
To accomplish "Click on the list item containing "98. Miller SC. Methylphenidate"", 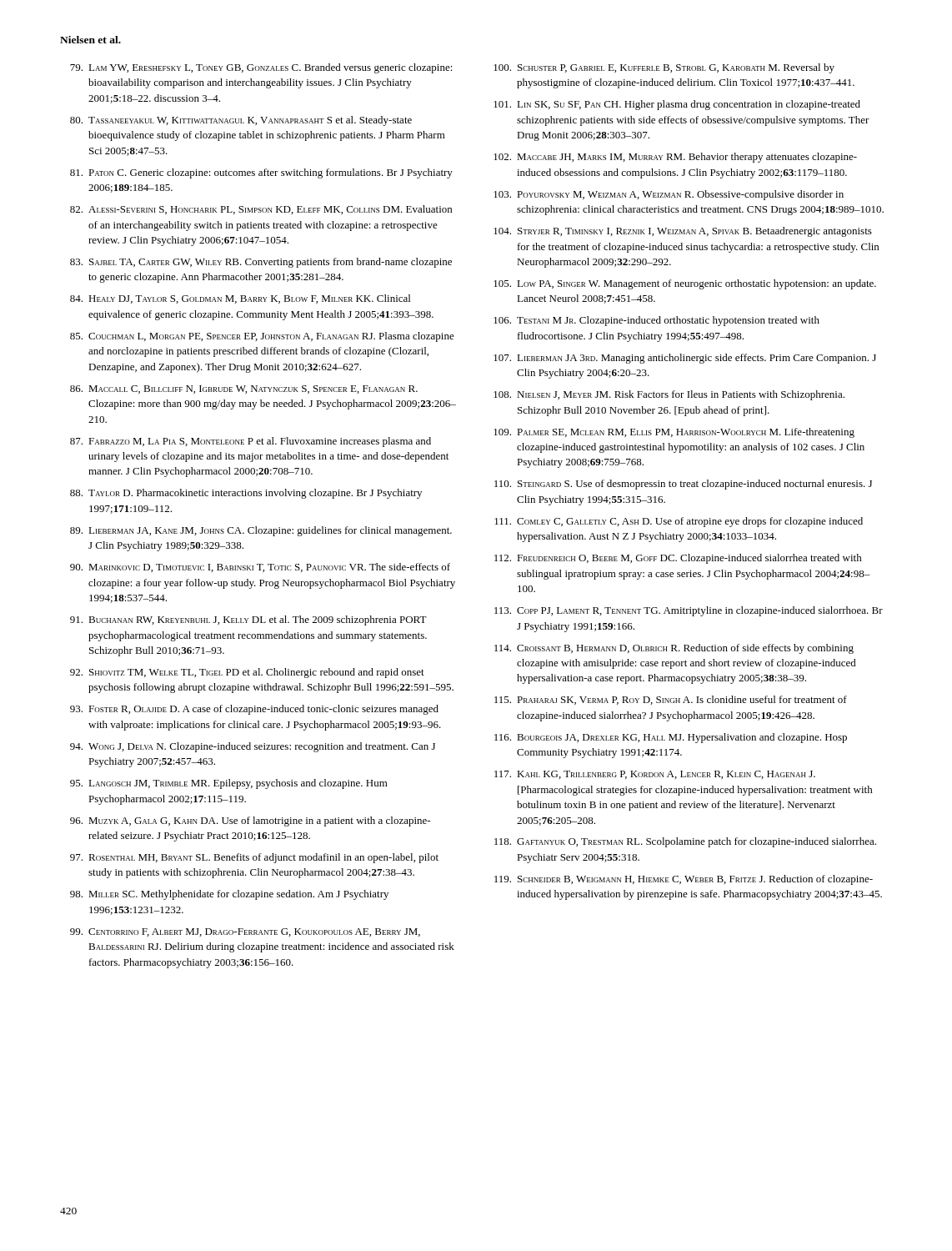I will [x=259, y=902].
